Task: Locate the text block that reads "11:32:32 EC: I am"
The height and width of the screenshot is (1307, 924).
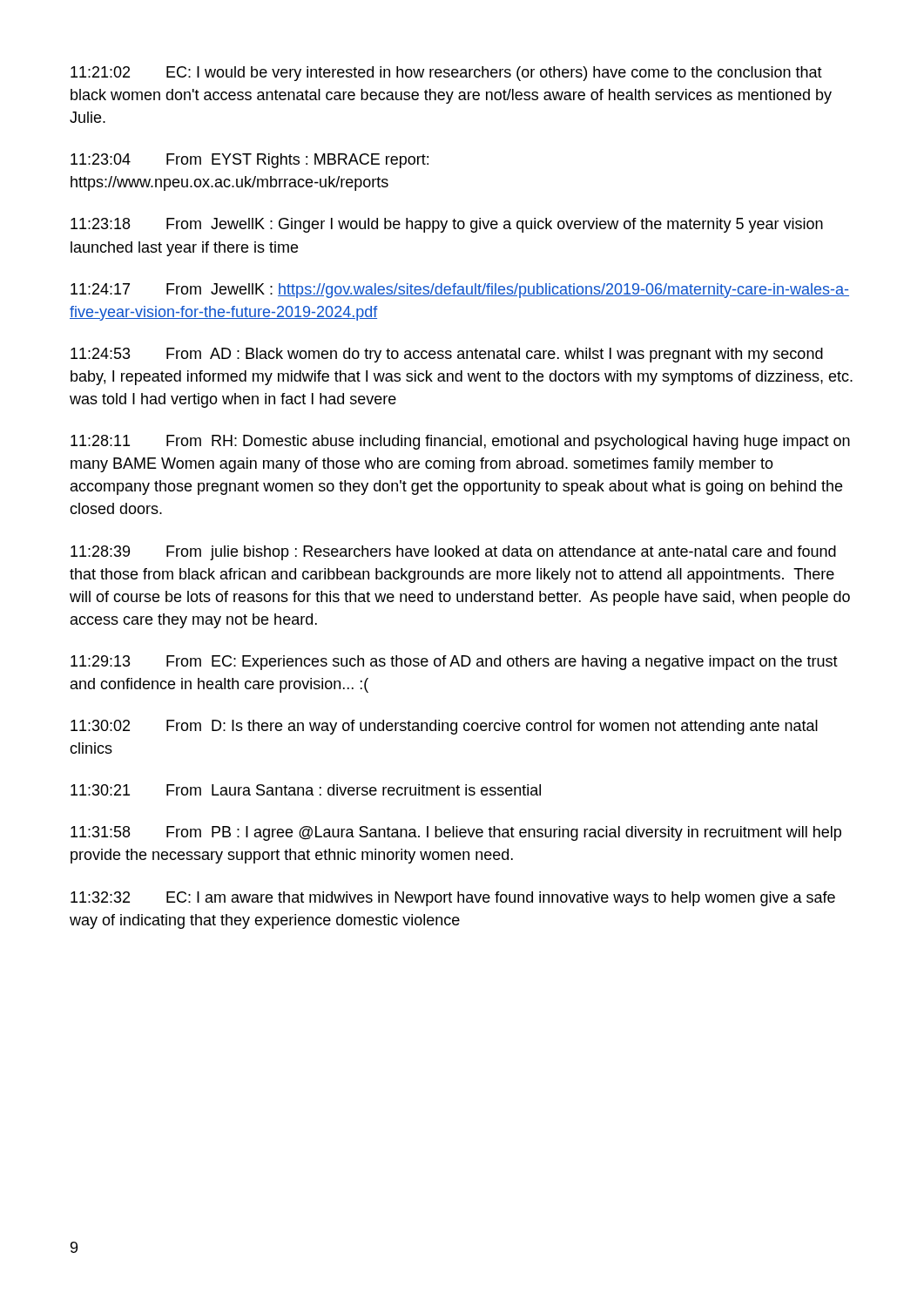Action: coord(453,908)
